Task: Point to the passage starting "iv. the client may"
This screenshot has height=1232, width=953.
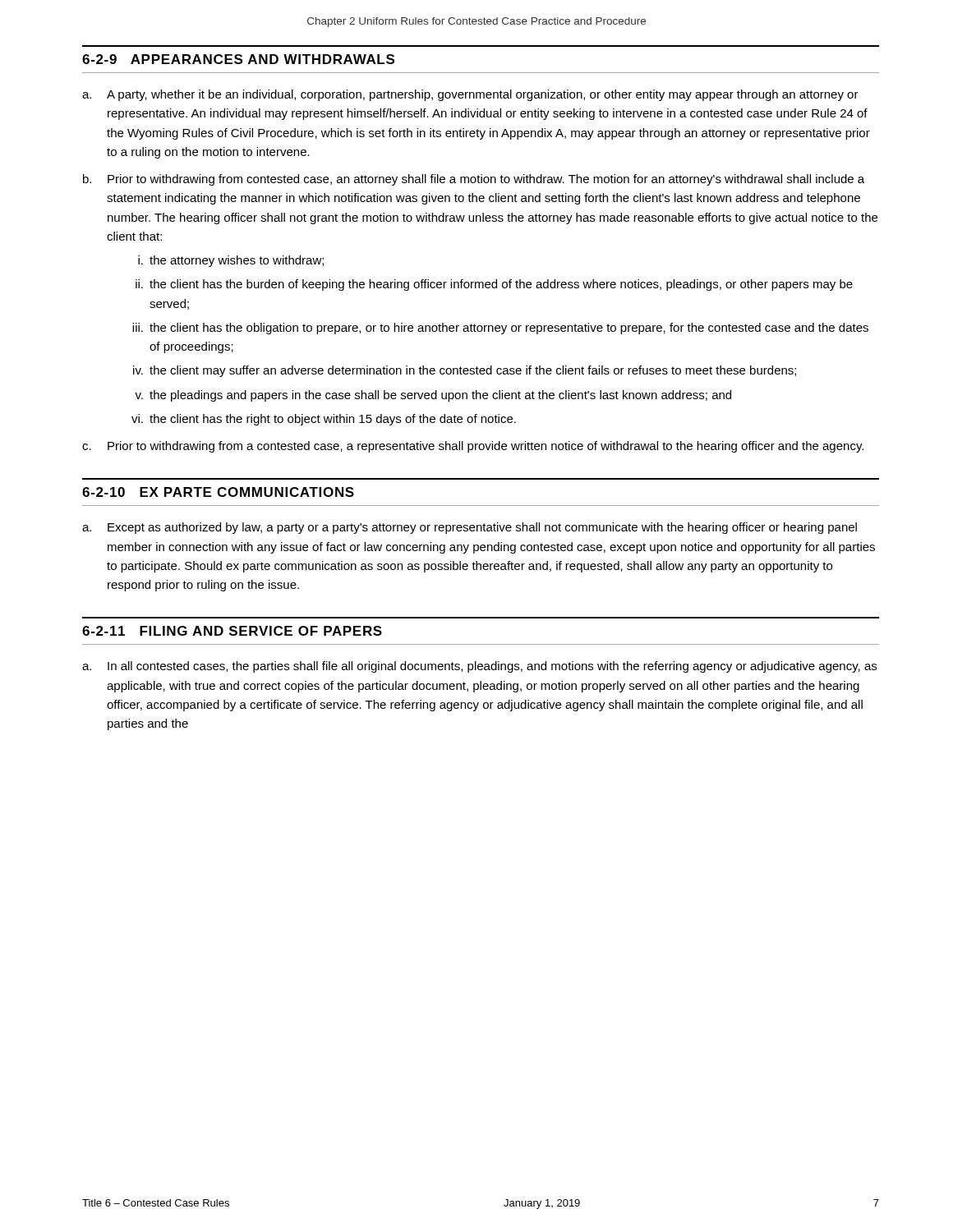Action: (x=452, y=370)
